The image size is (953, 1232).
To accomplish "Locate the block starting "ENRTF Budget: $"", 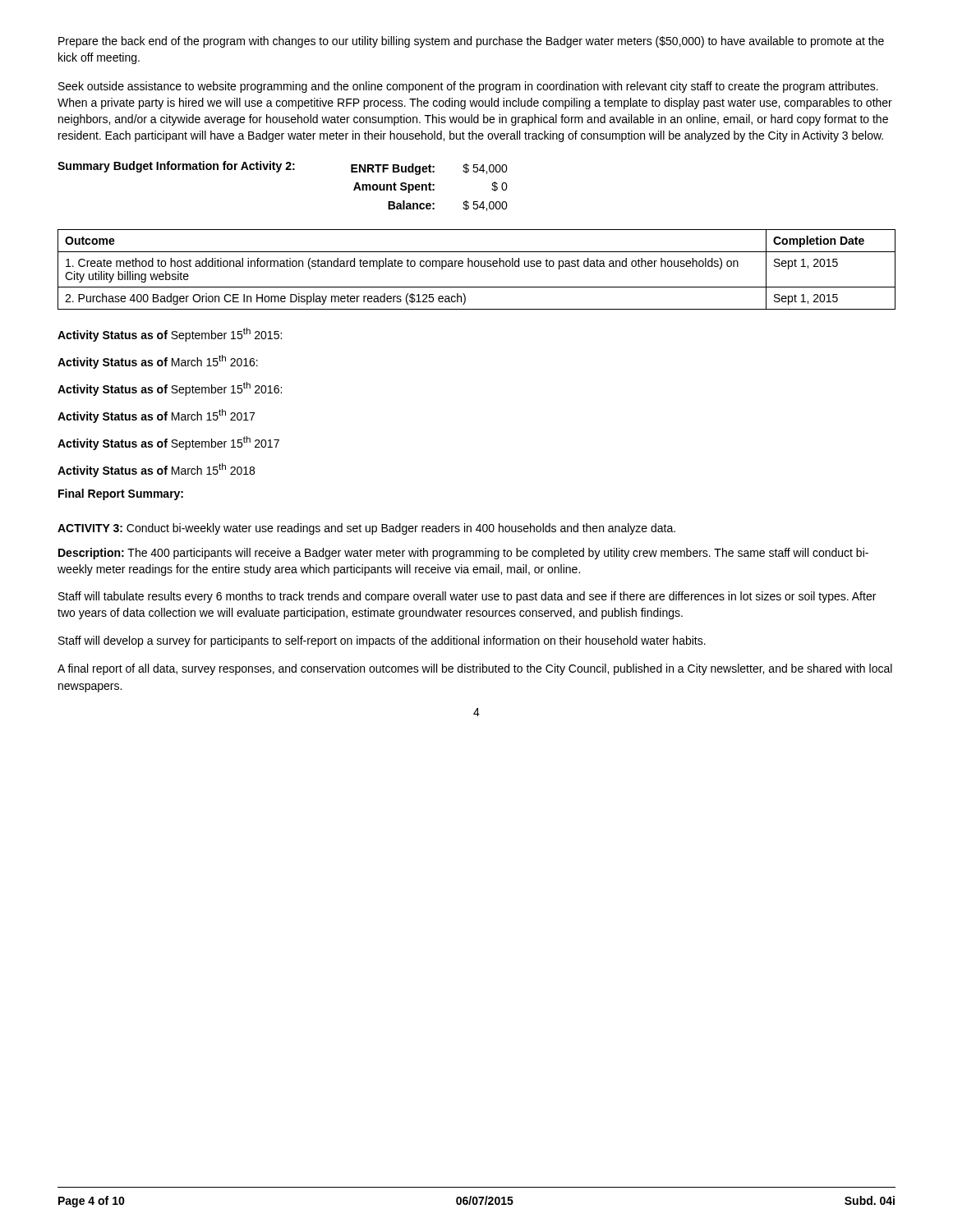I will (x=418, y=187).
